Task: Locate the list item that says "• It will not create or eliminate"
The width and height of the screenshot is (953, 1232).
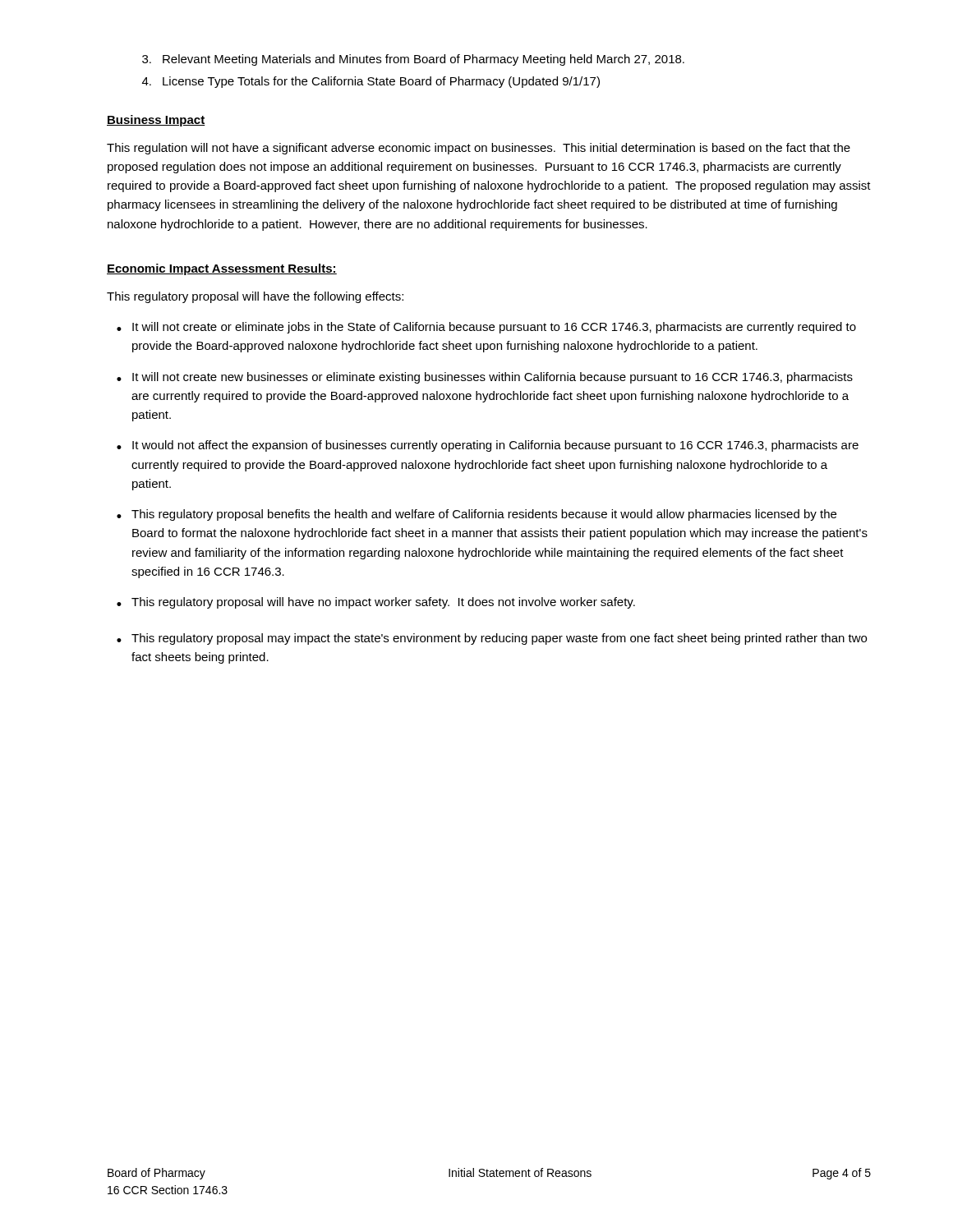Action: [x=489, y=336]
